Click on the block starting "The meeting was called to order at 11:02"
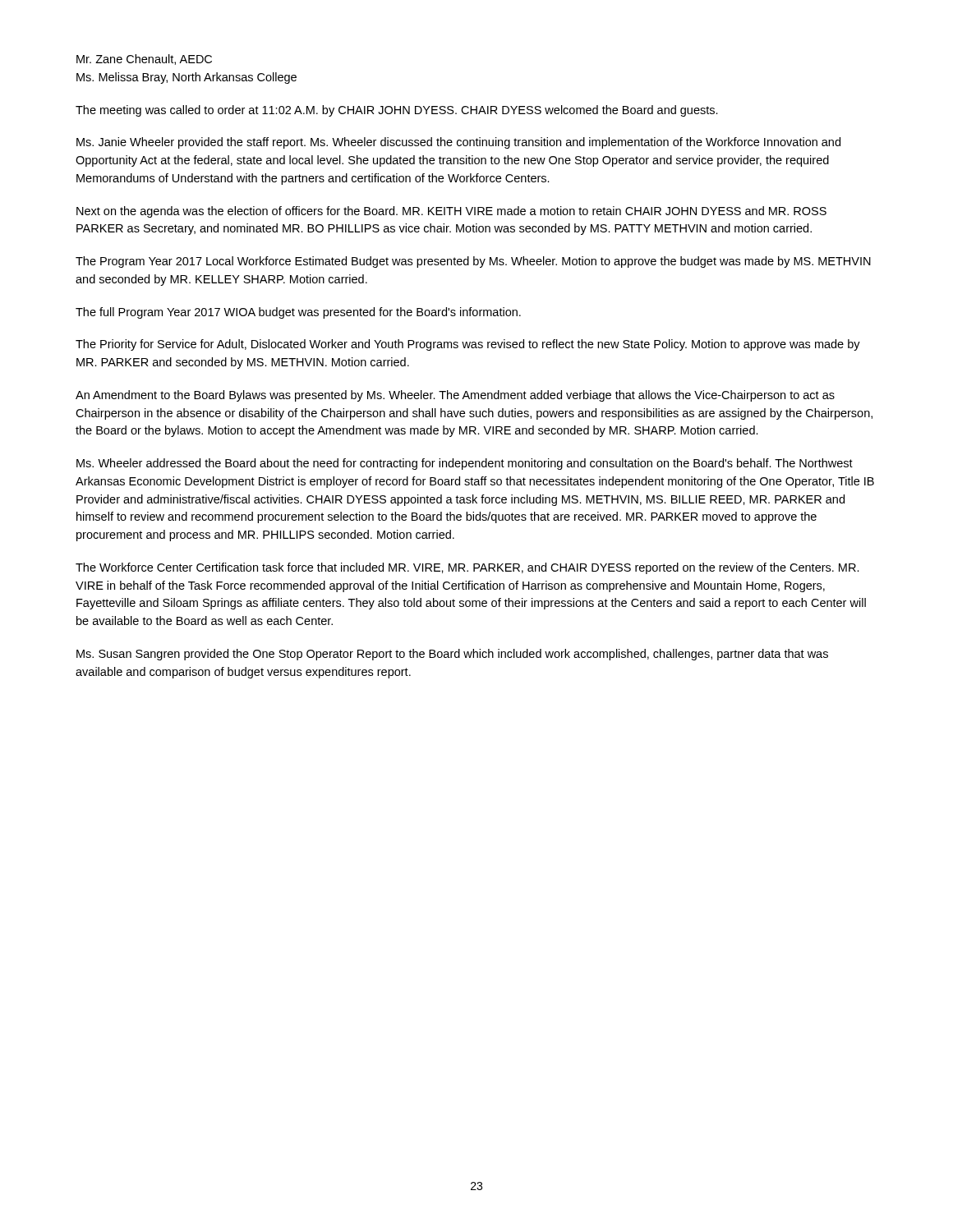The image size is (953, 1232). (397, 110)
